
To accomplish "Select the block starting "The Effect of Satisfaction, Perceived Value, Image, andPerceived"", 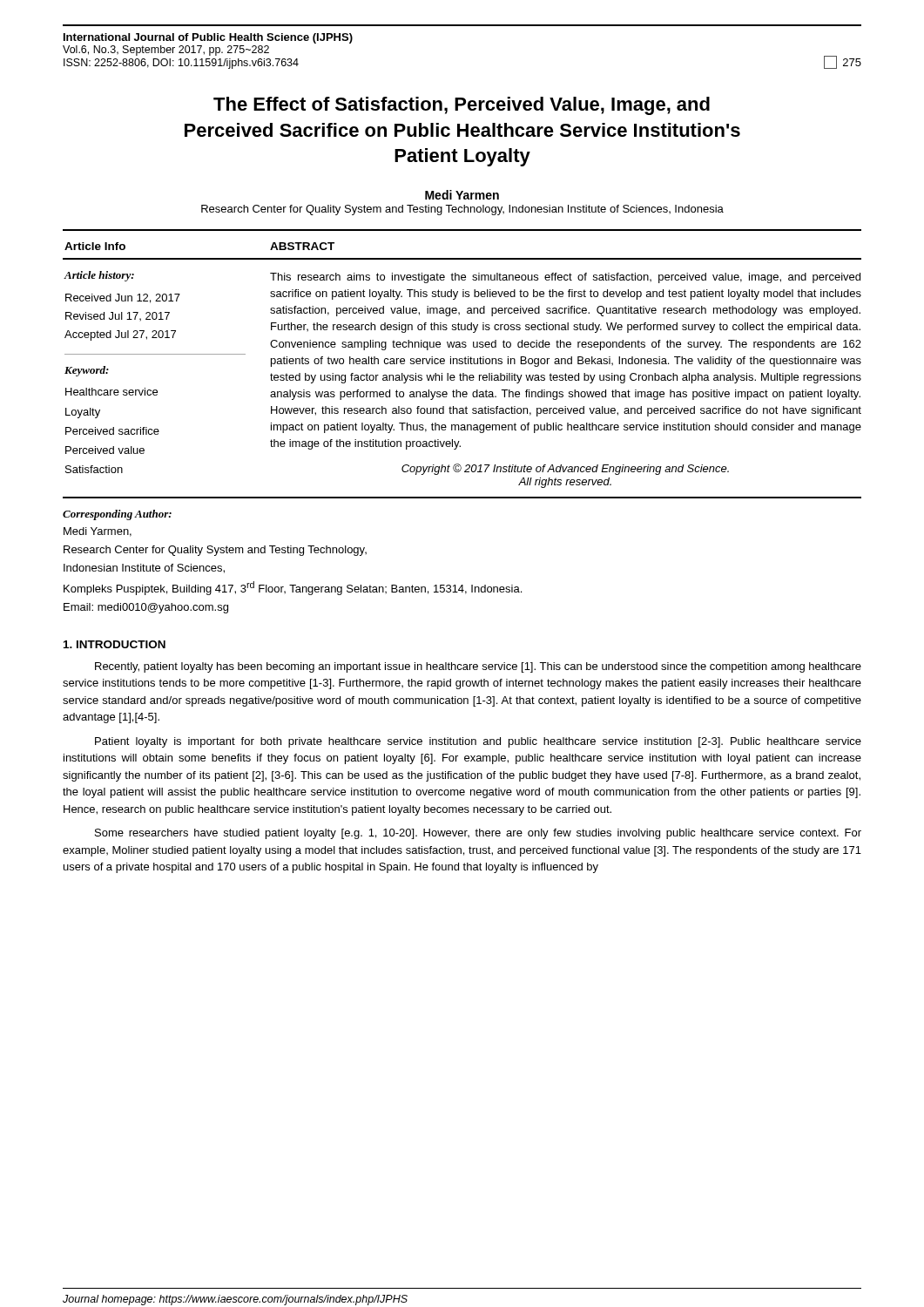I will pyautogui.click(x=462, y=130).
